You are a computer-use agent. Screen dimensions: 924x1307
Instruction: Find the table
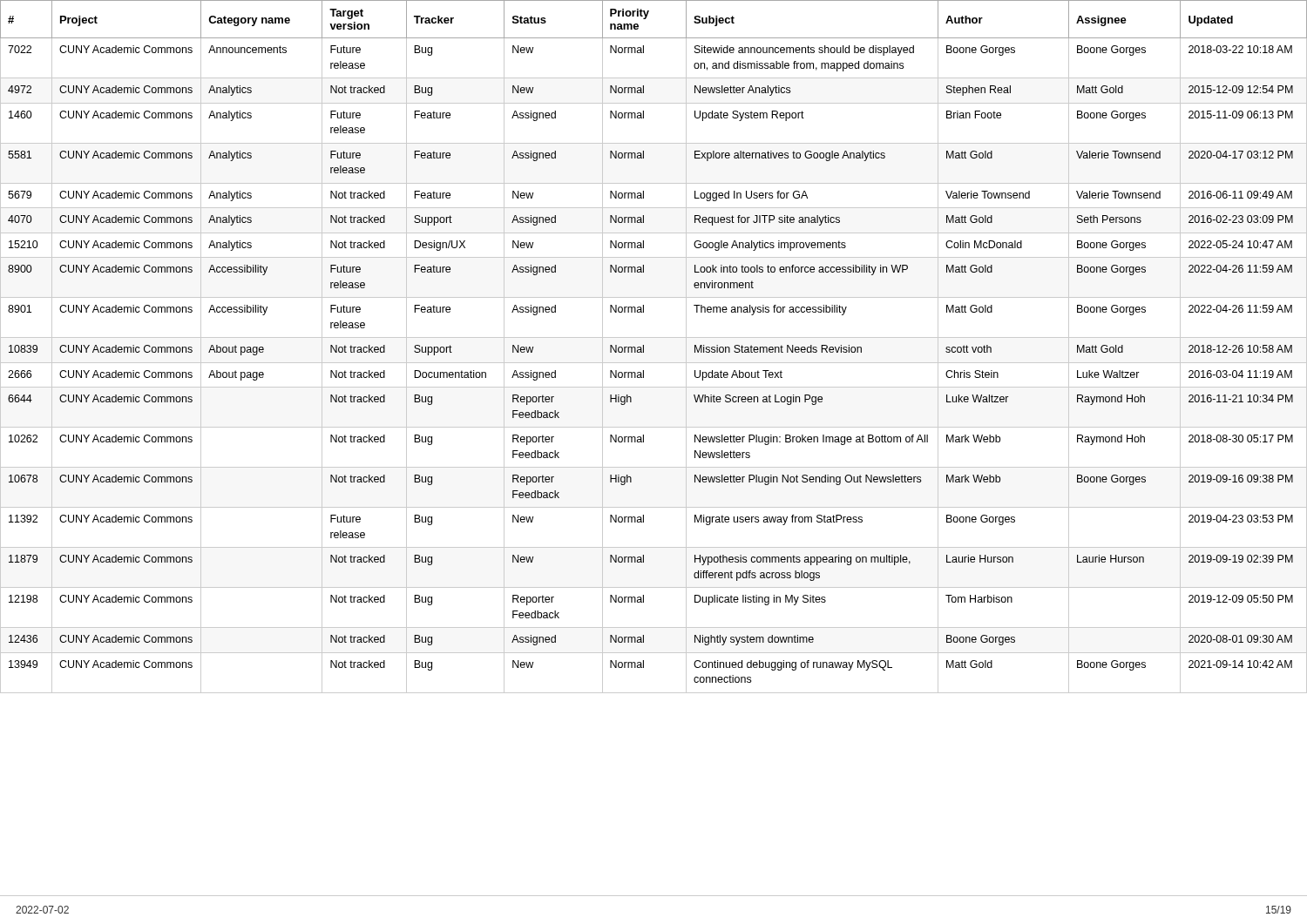click(x=654, y=346)
